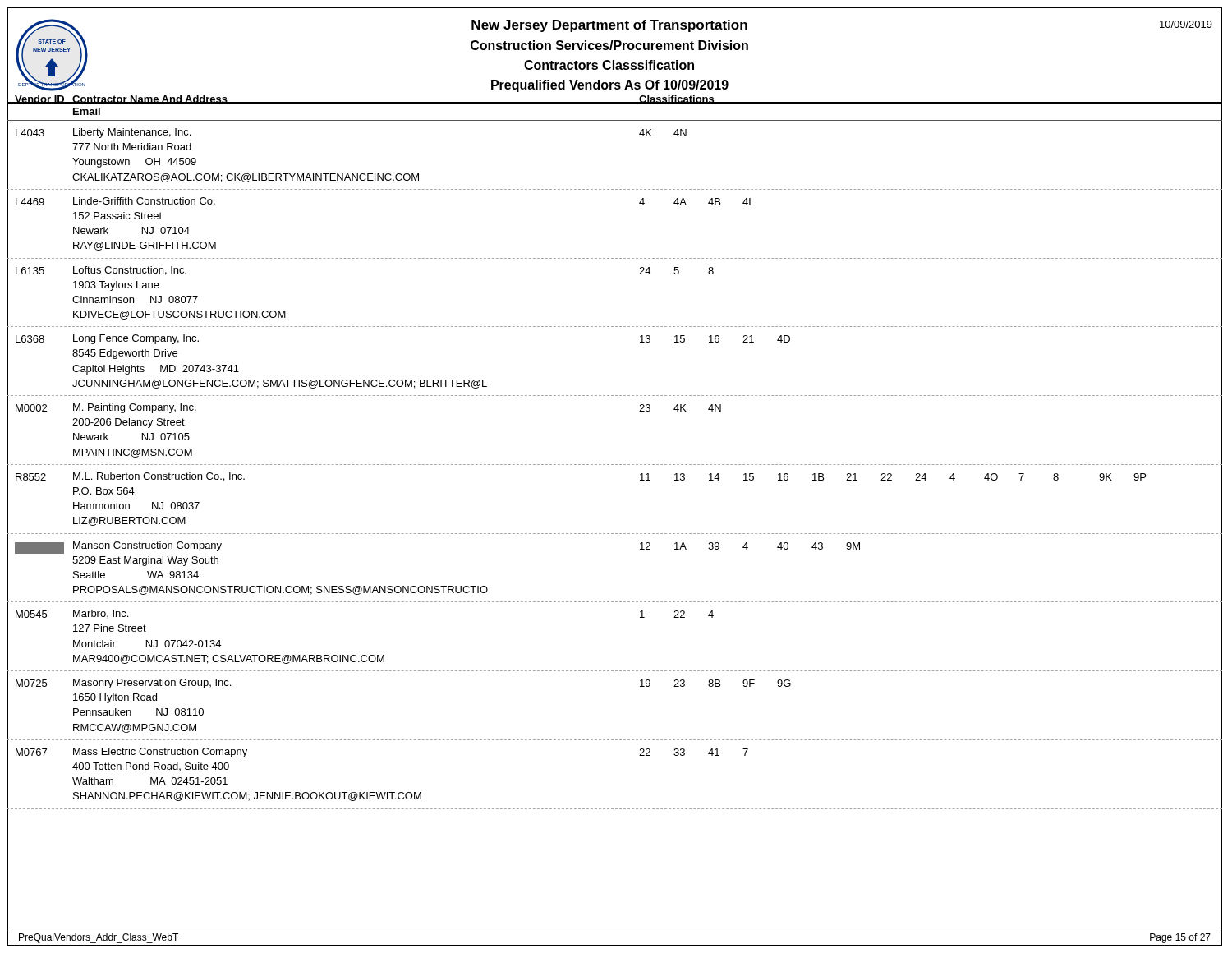Find the table that mentions "Manson Construction Company"

(x=614, y=568)
